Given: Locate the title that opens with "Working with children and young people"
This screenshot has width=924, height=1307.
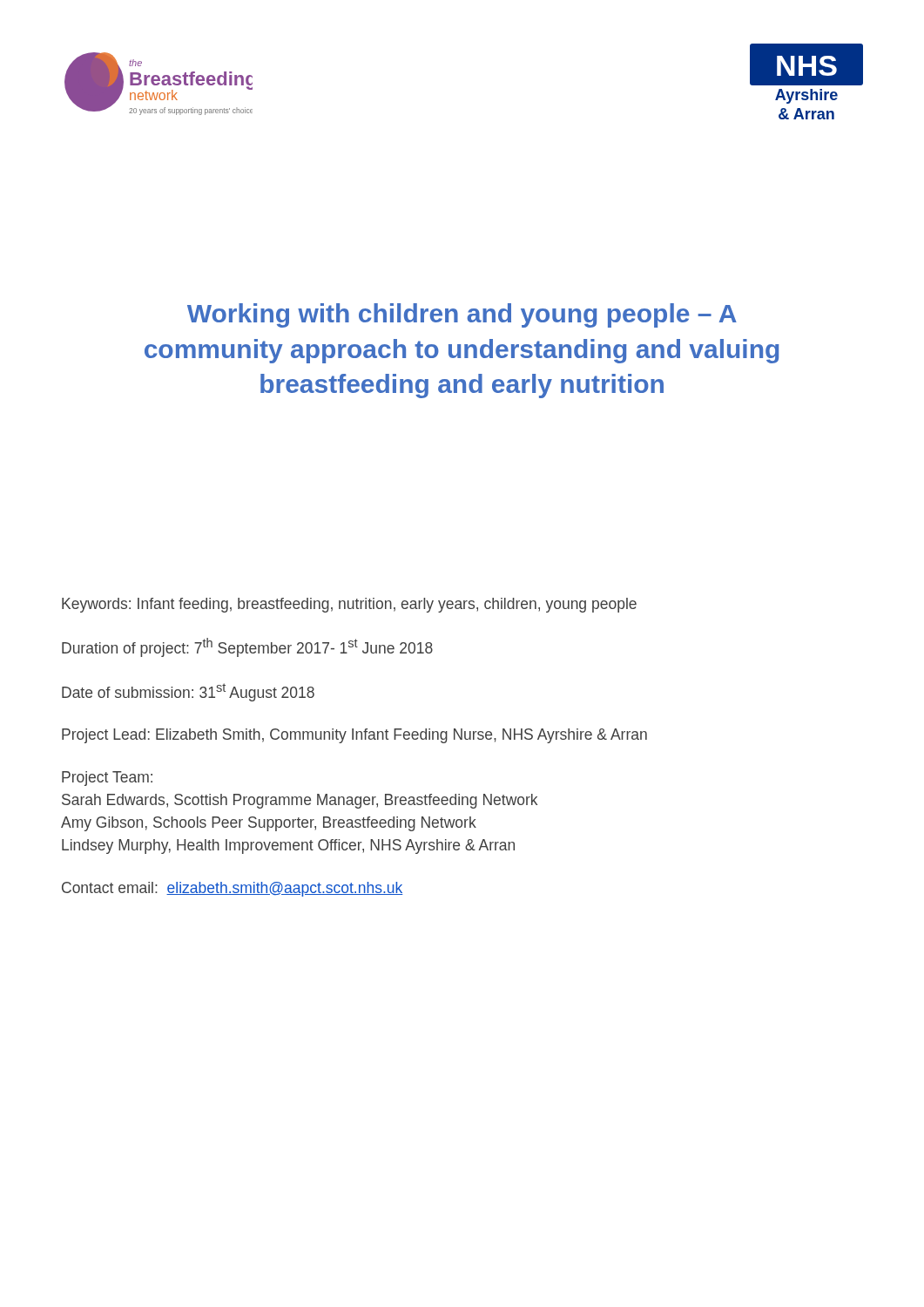Looking at the screenshot, I should click(x=462, y=349).
